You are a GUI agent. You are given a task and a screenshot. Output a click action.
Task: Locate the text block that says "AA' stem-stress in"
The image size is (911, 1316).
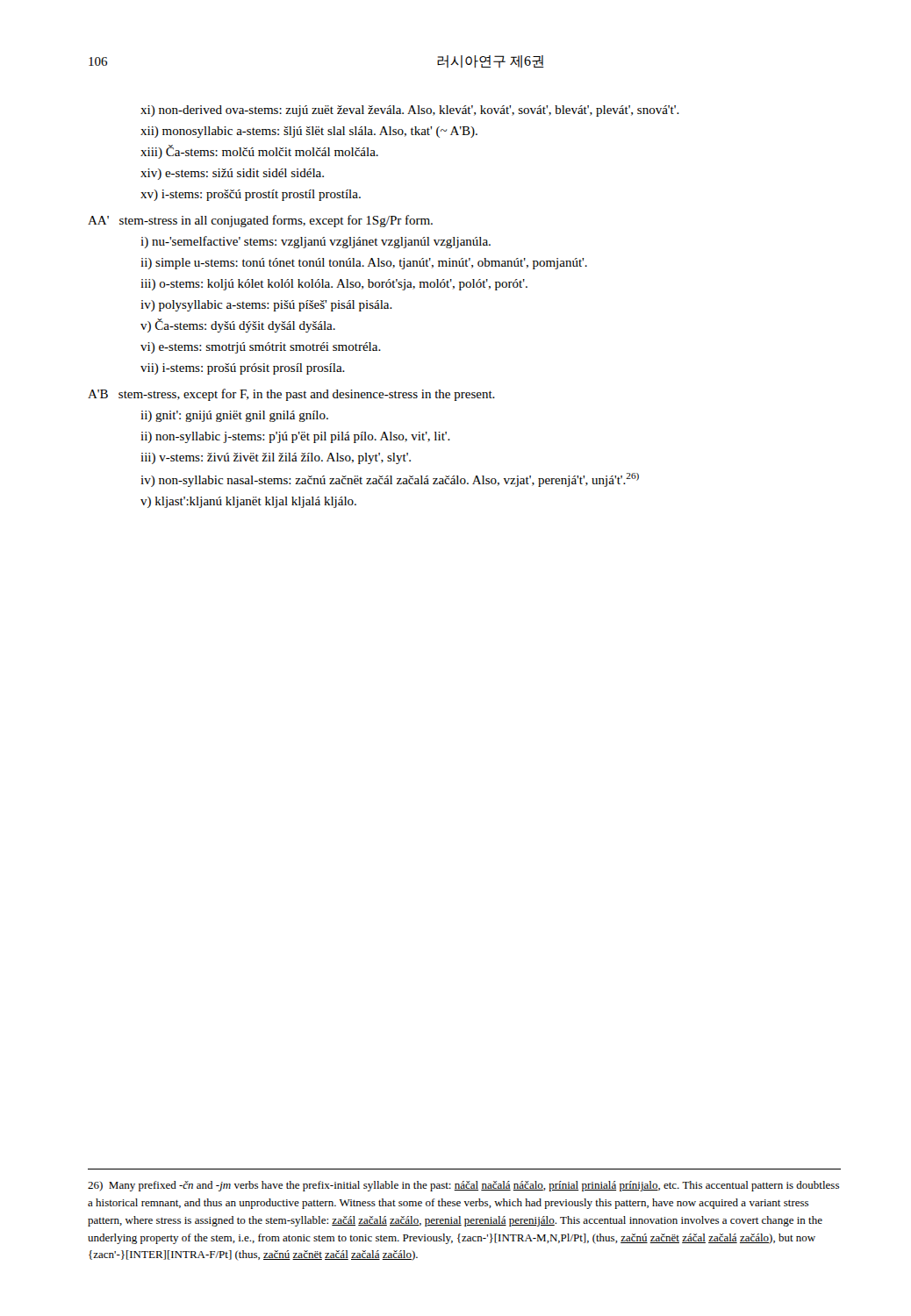261,220
